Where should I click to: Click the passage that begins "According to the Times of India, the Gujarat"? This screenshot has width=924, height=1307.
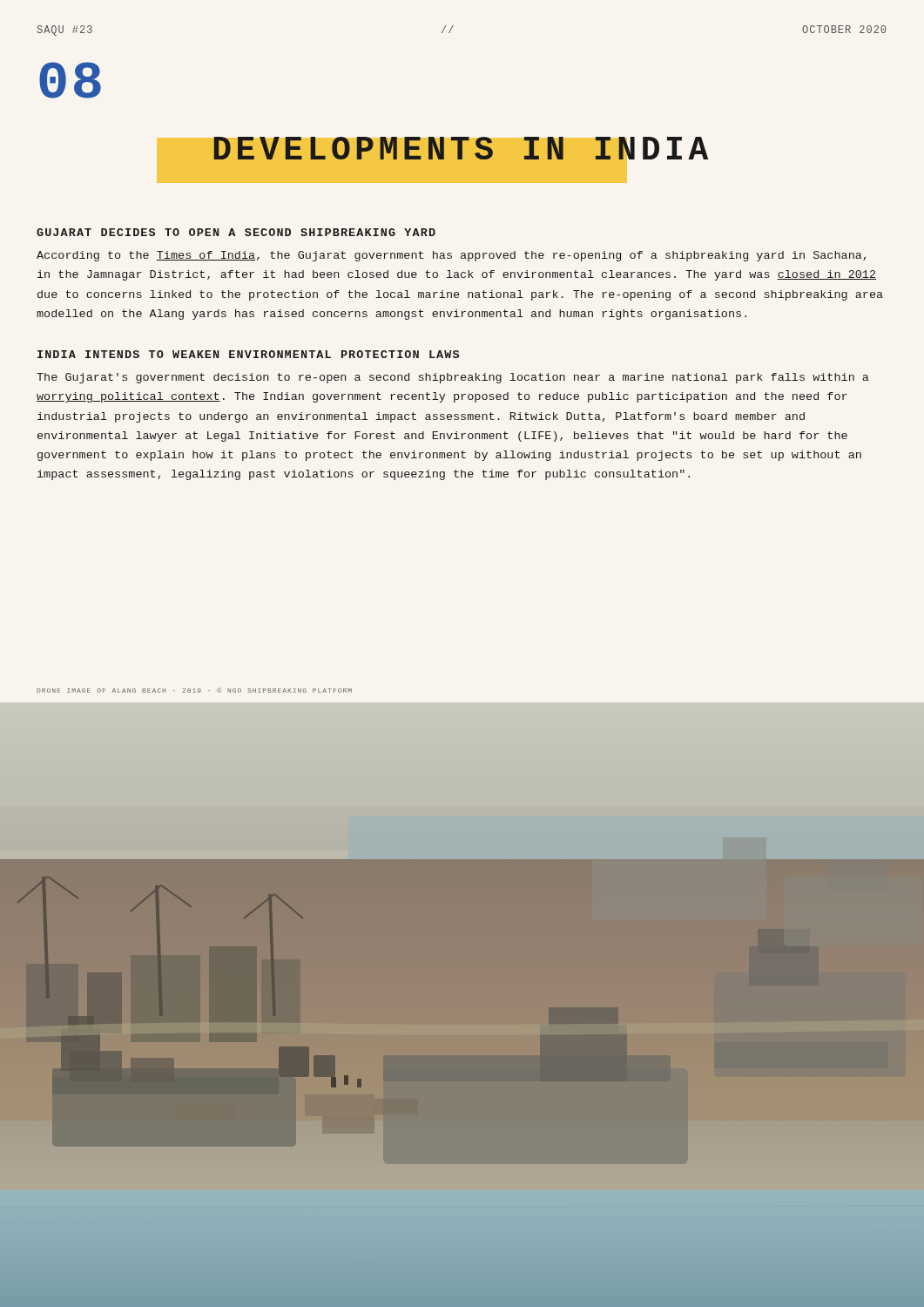[460, 285]
